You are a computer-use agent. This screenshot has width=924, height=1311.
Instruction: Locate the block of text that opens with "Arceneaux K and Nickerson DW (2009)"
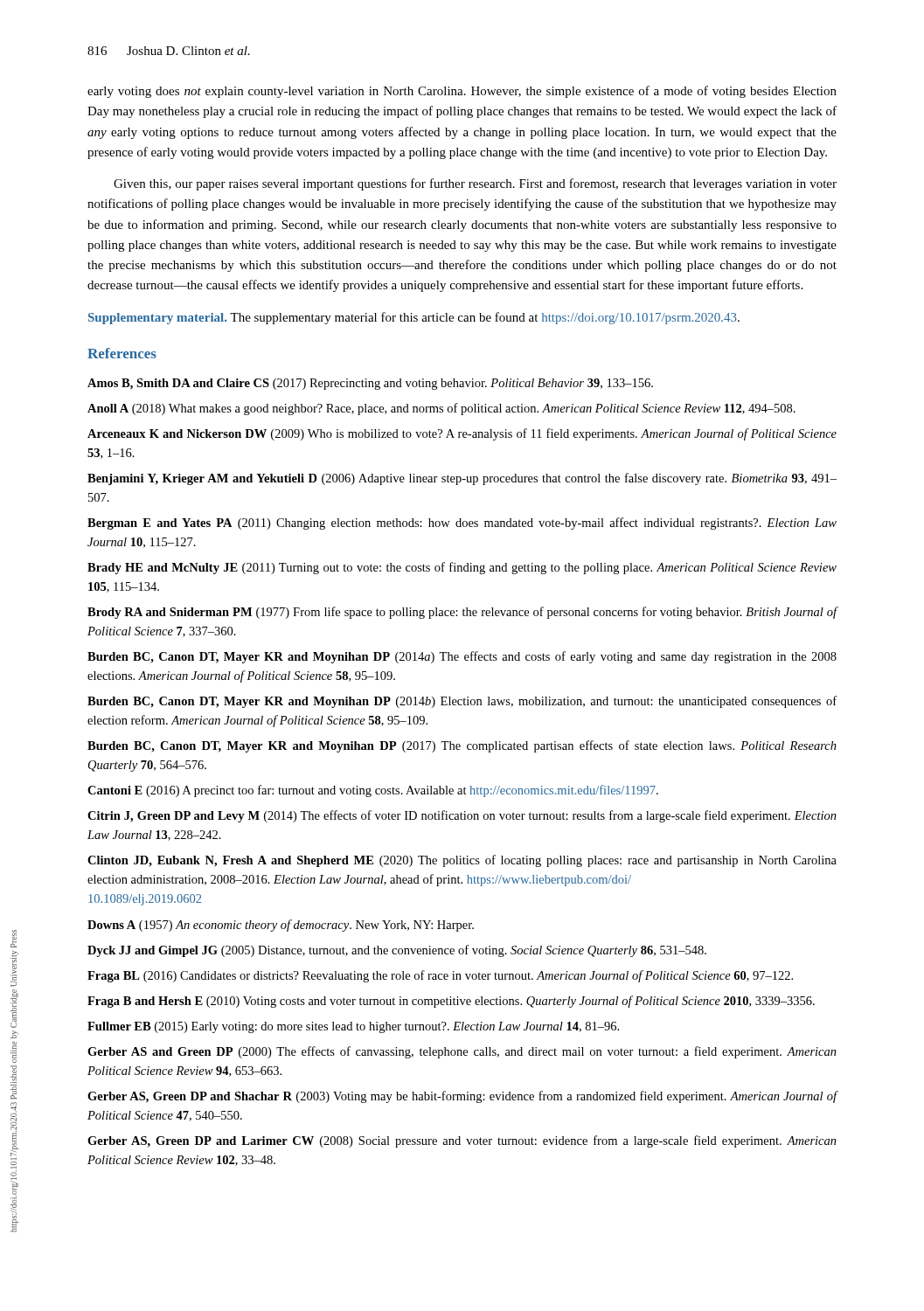coord(462,443)
